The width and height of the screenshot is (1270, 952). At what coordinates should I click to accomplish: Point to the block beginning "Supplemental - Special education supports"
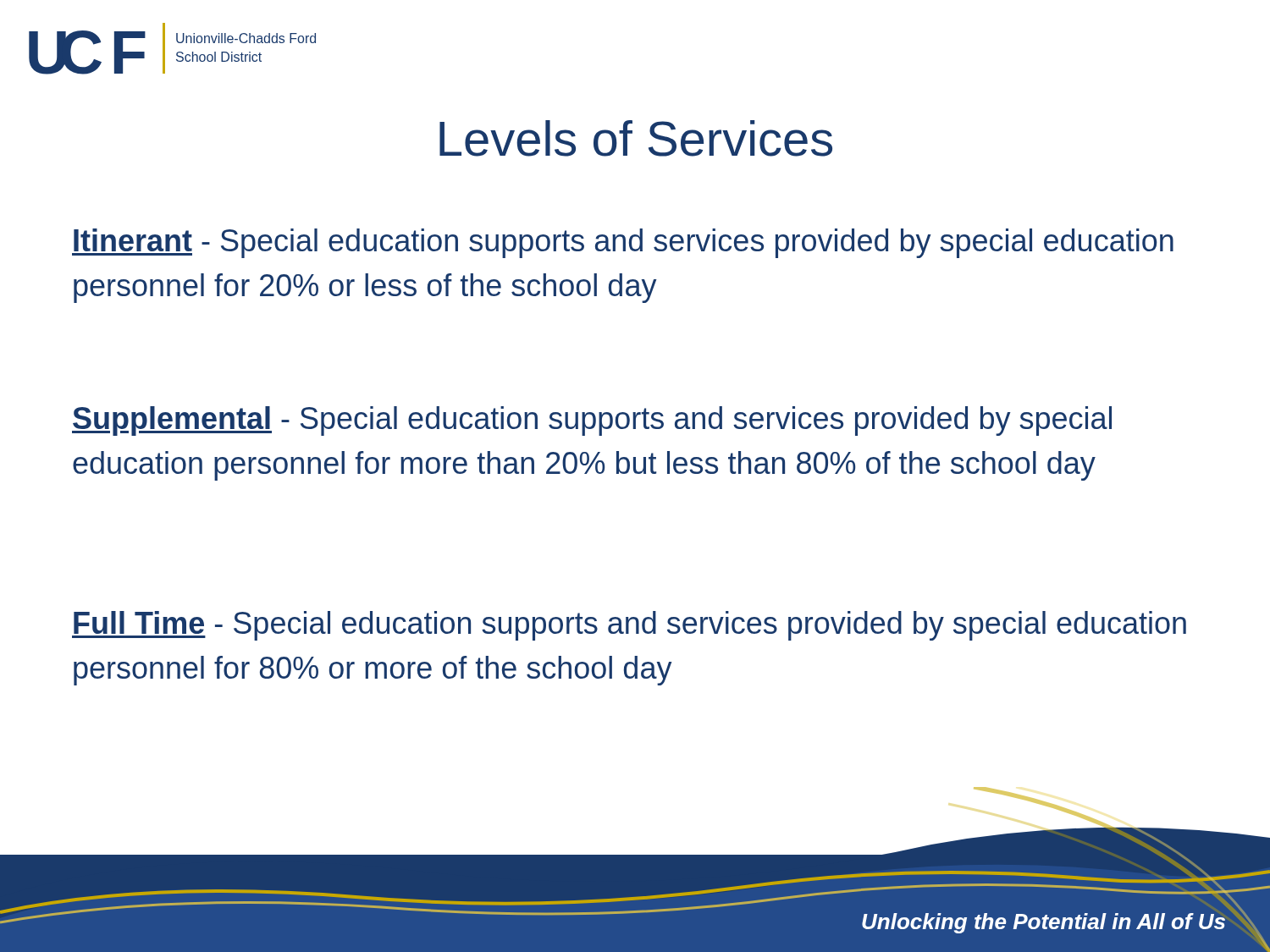pyautogui.click(x=635, y=441)
